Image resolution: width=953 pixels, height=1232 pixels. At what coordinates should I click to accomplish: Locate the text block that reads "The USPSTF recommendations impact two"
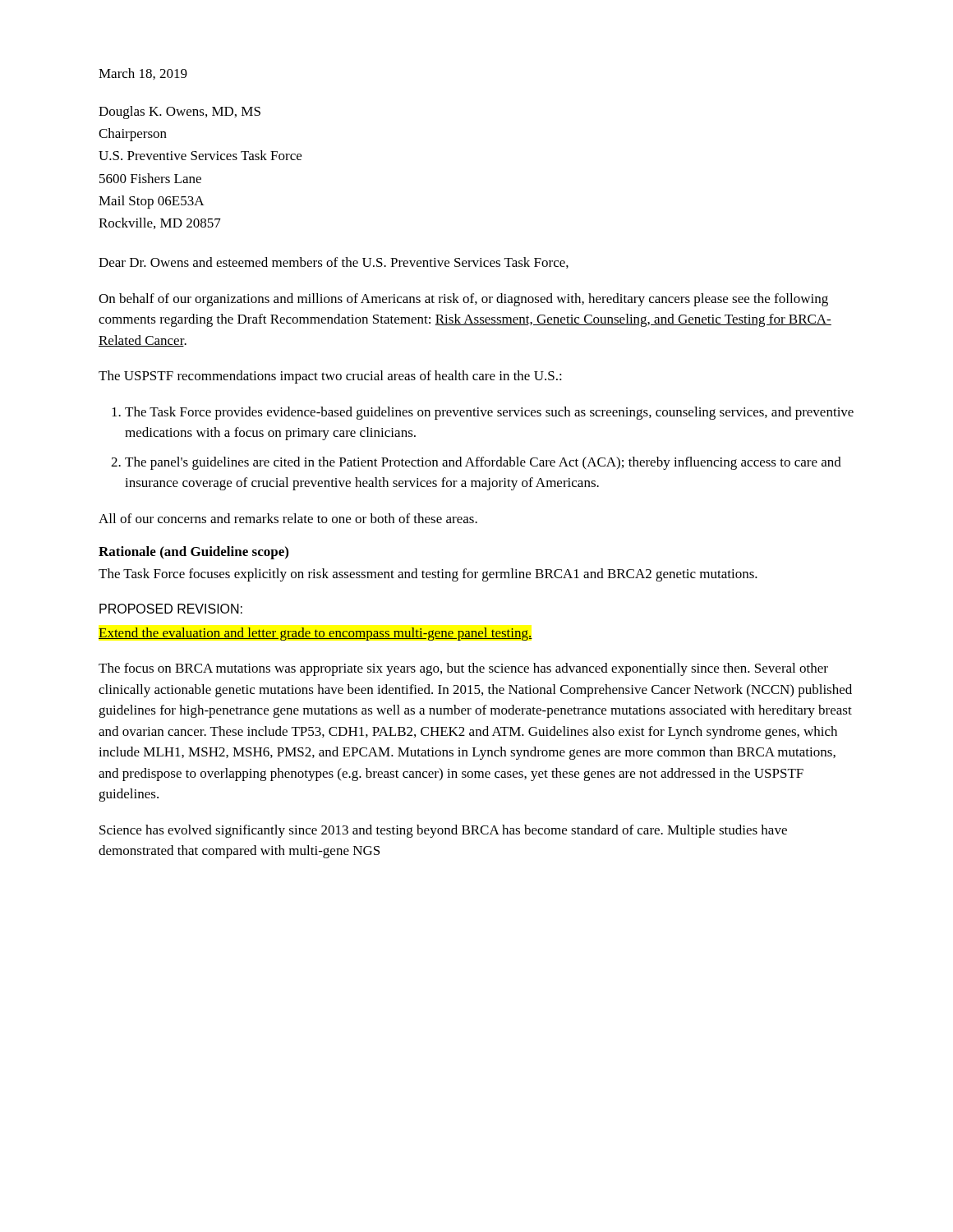tap(331, 376)
